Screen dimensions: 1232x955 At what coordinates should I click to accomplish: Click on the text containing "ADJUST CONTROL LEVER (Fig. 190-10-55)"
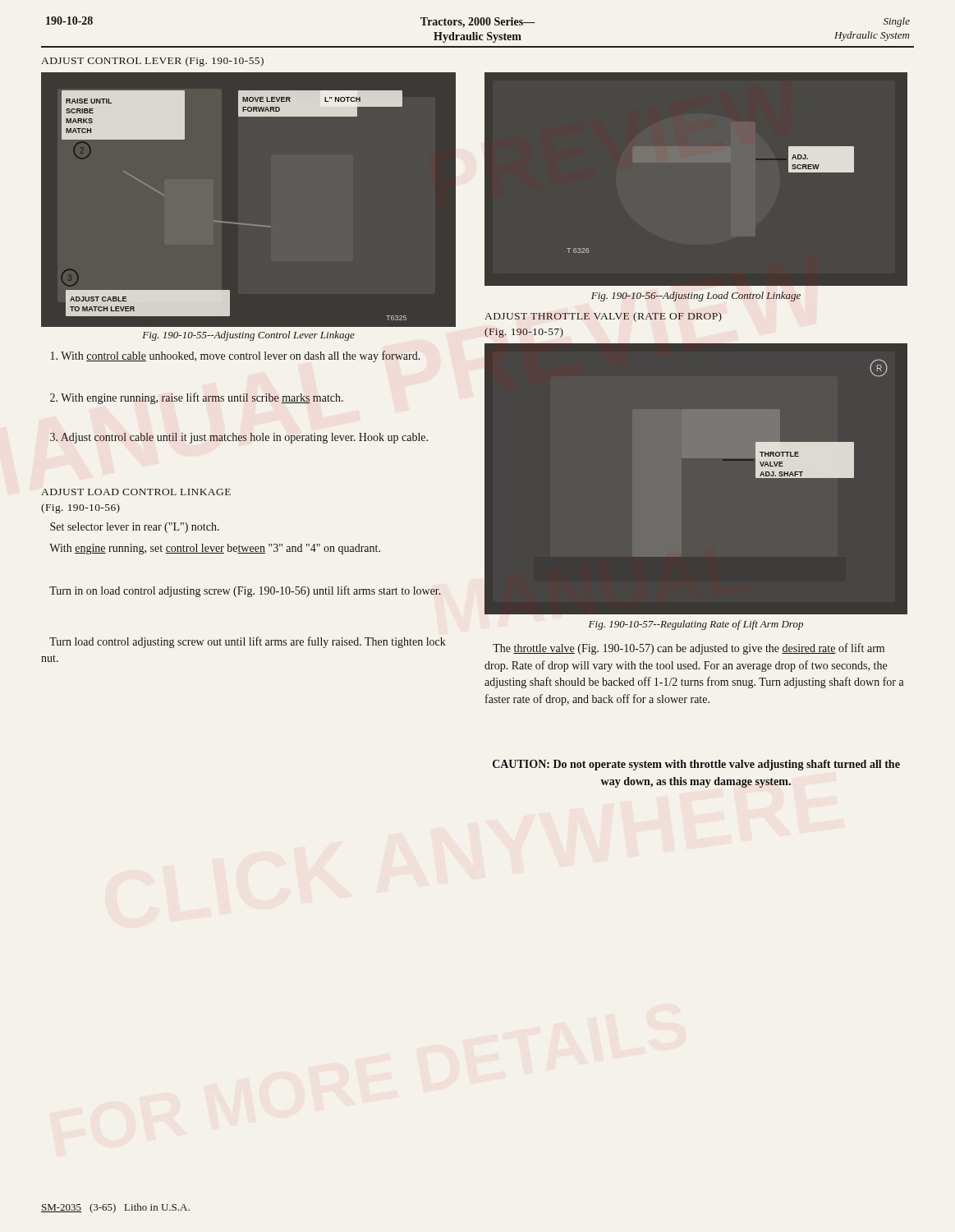pos(153,60)
